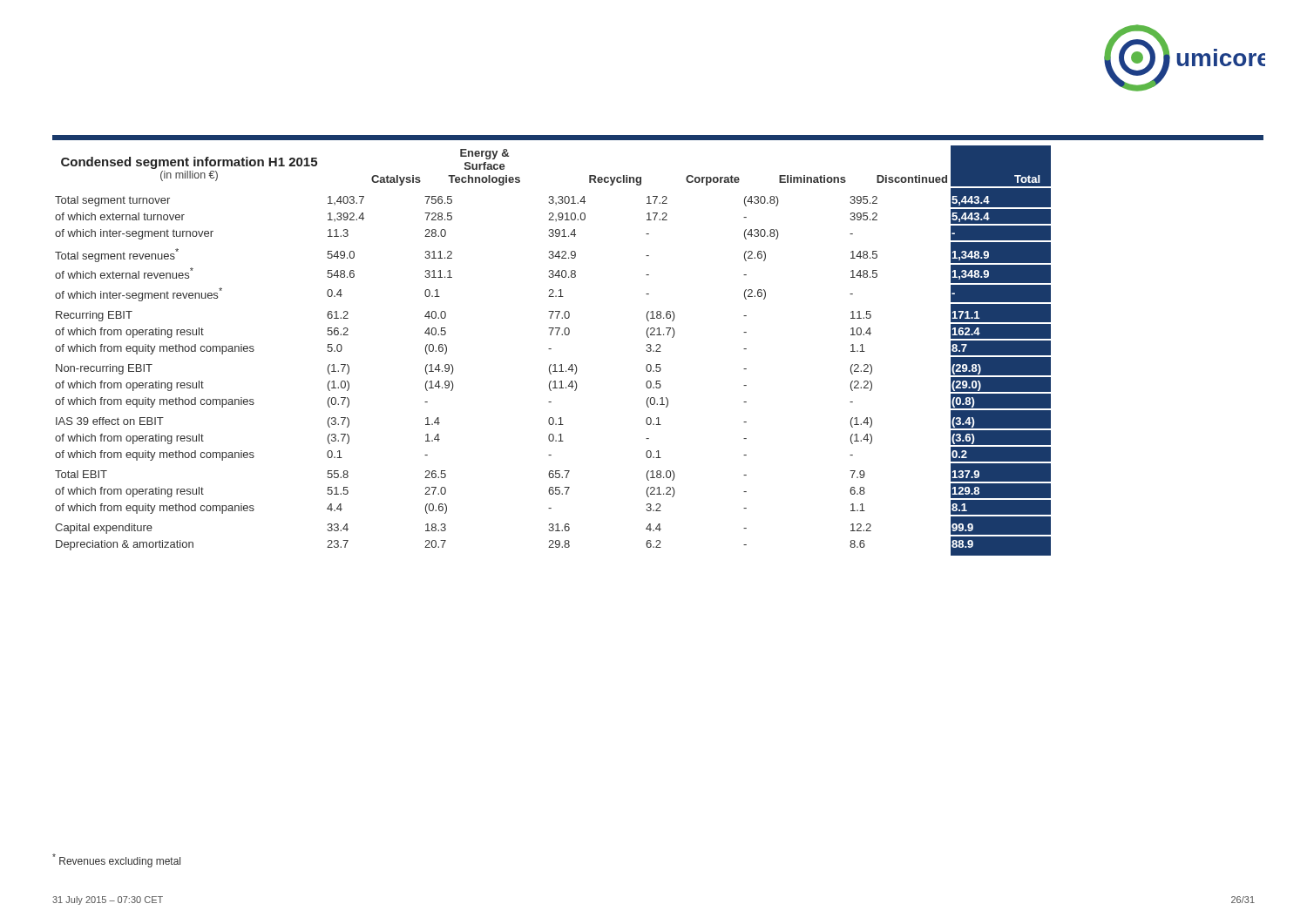Viewport: 1307px width, 924px height.
Task: Locate the logo
Action: [1185, 61]
